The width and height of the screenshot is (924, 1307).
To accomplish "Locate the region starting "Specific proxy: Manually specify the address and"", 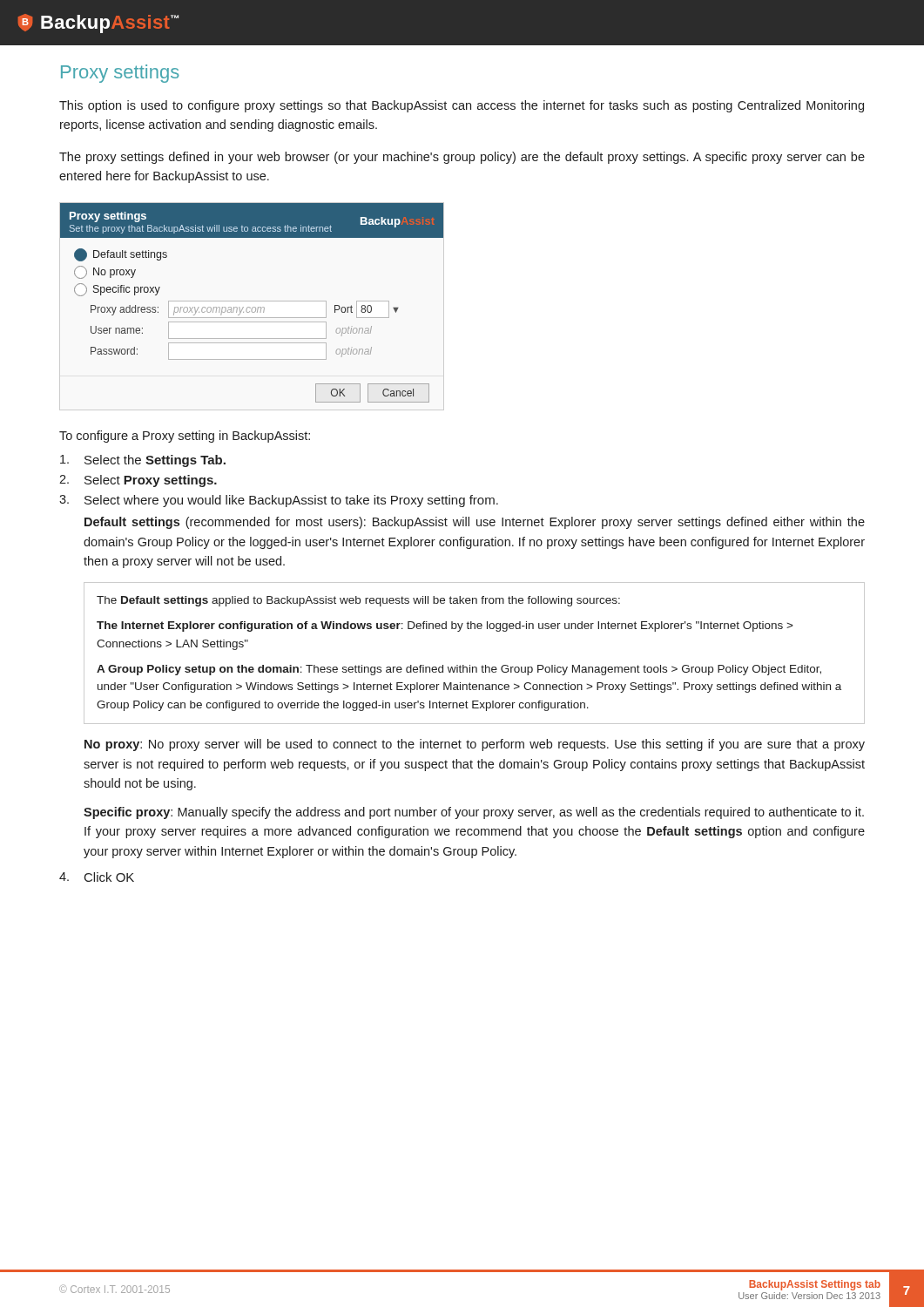I will coord(474,831).
